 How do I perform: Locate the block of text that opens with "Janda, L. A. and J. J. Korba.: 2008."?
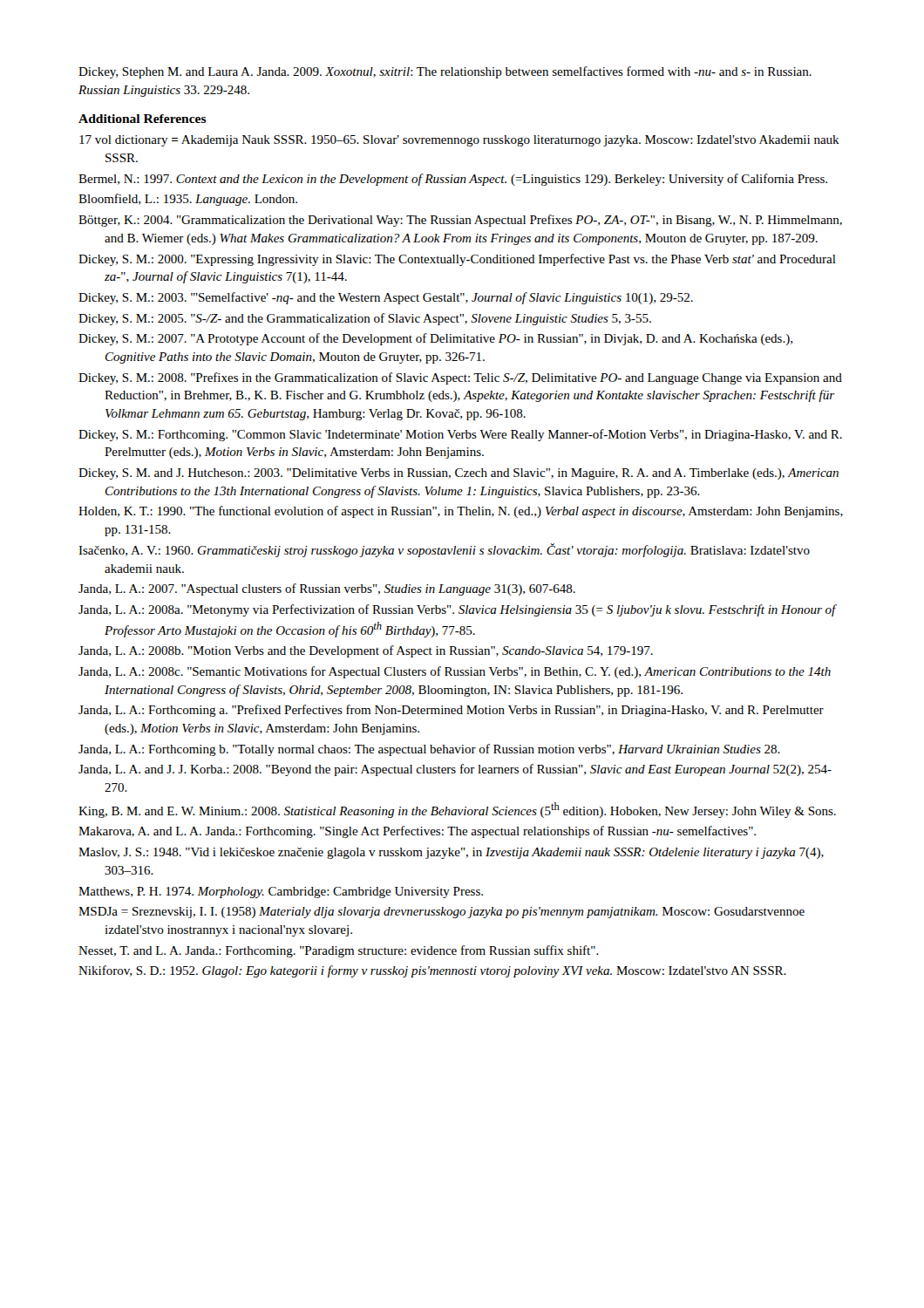pos(455,778)
